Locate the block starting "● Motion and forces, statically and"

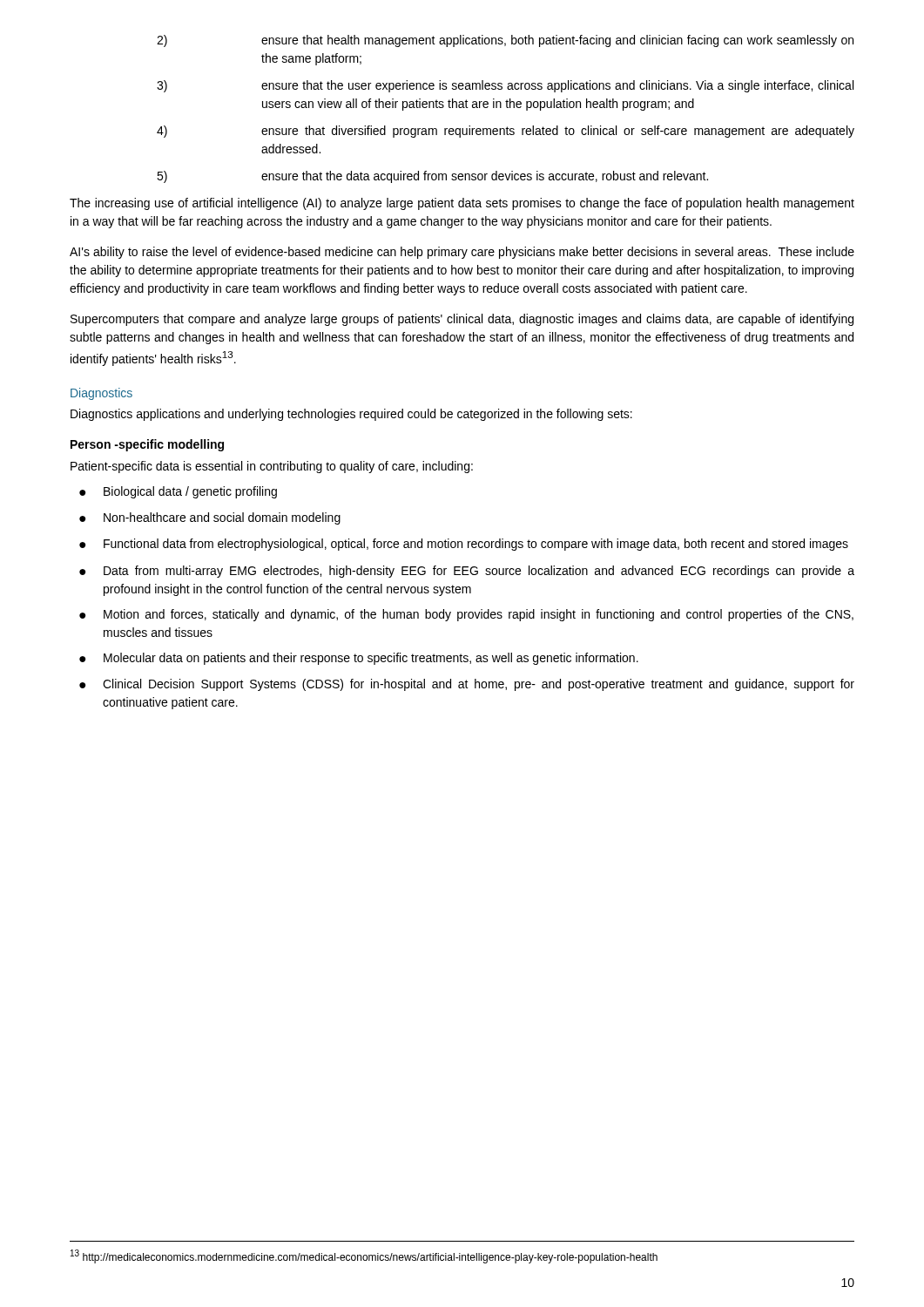(x=462, y=624)
